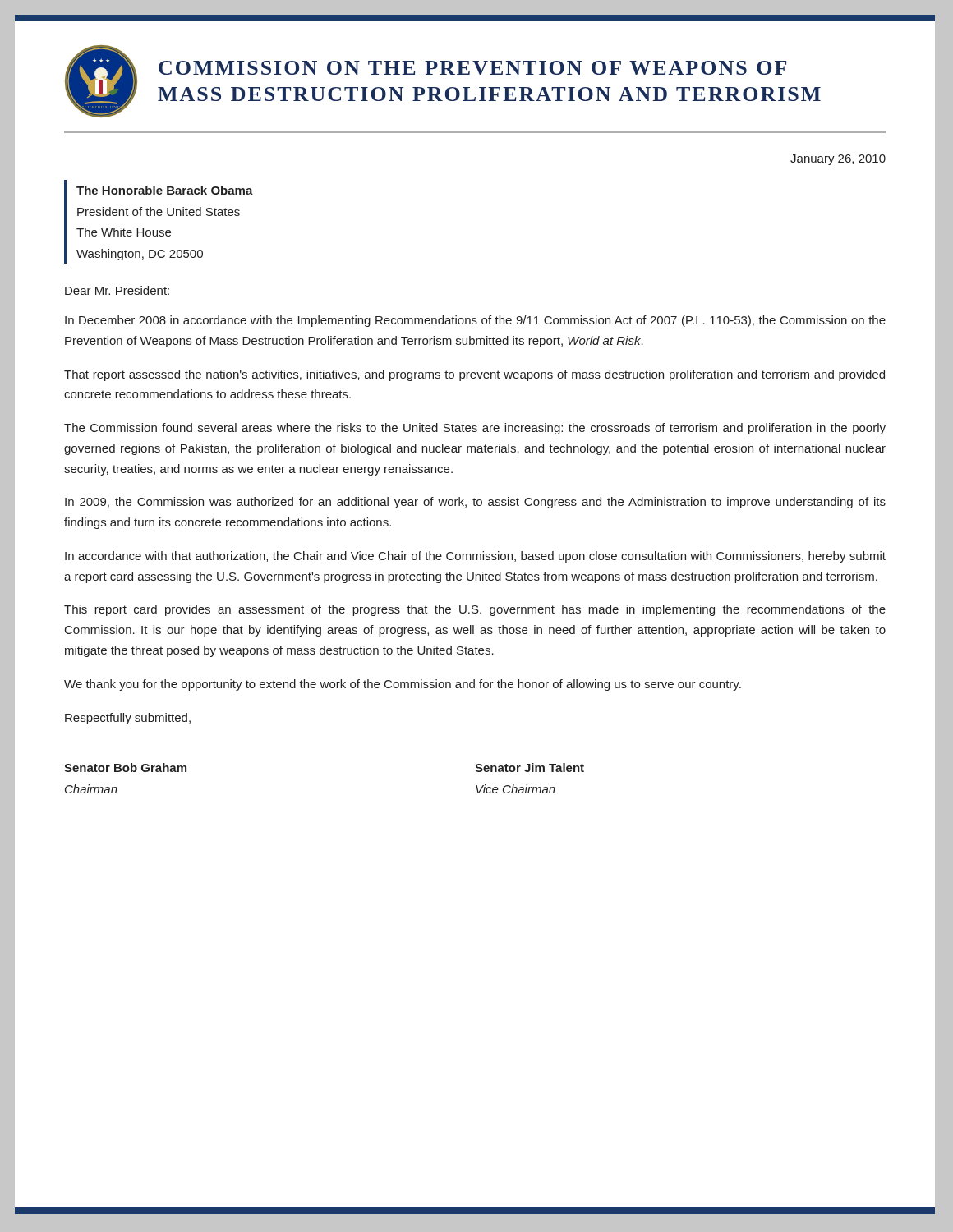Locate the text containing "Senator Bob Graham Chairman"
The height and width of the screenshot is (1232, 953).
(126, 767)
